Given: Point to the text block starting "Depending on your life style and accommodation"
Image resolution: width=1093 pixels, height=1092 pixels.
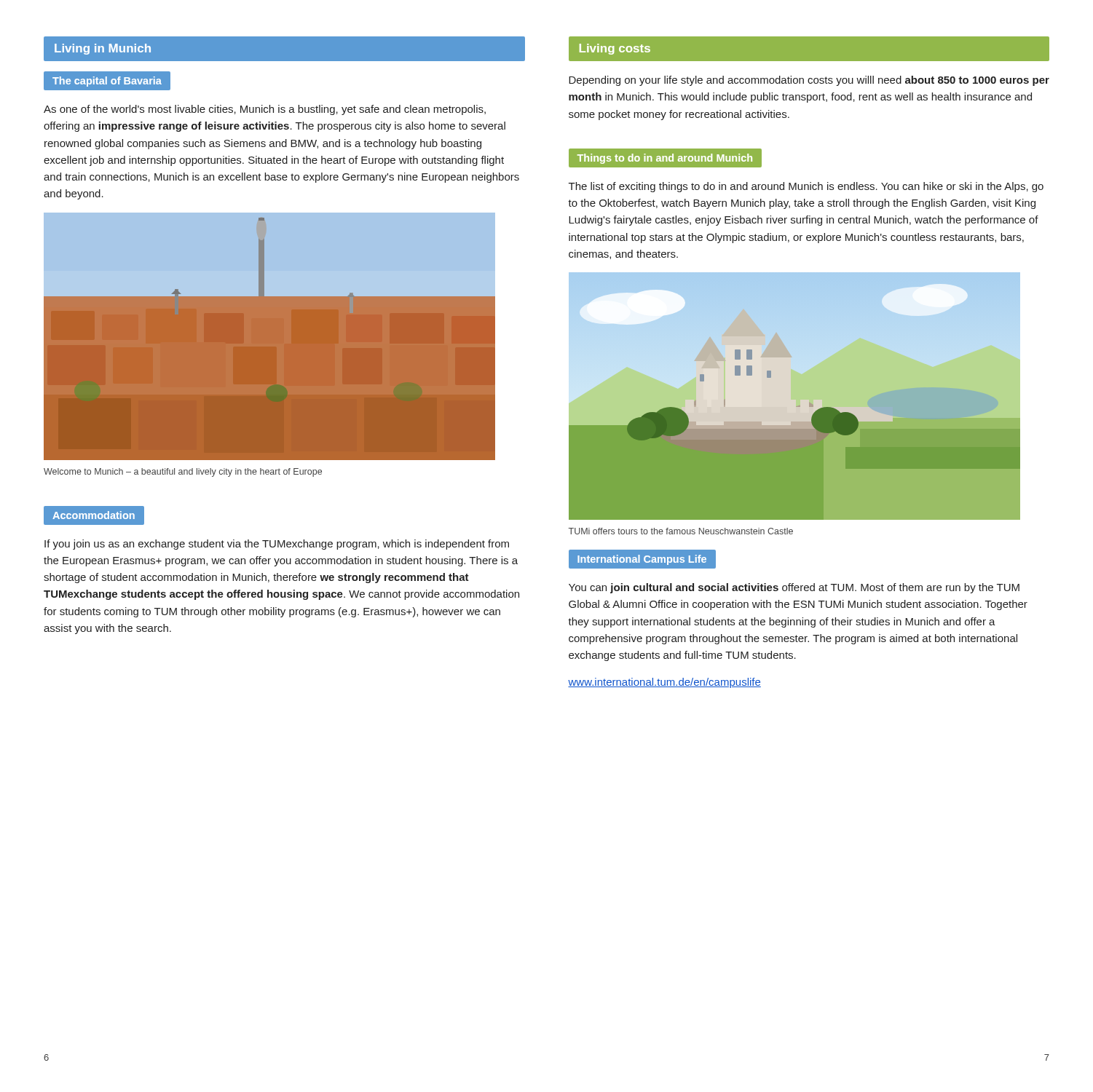Looking at the screenshot, I should tap(809, 97).
